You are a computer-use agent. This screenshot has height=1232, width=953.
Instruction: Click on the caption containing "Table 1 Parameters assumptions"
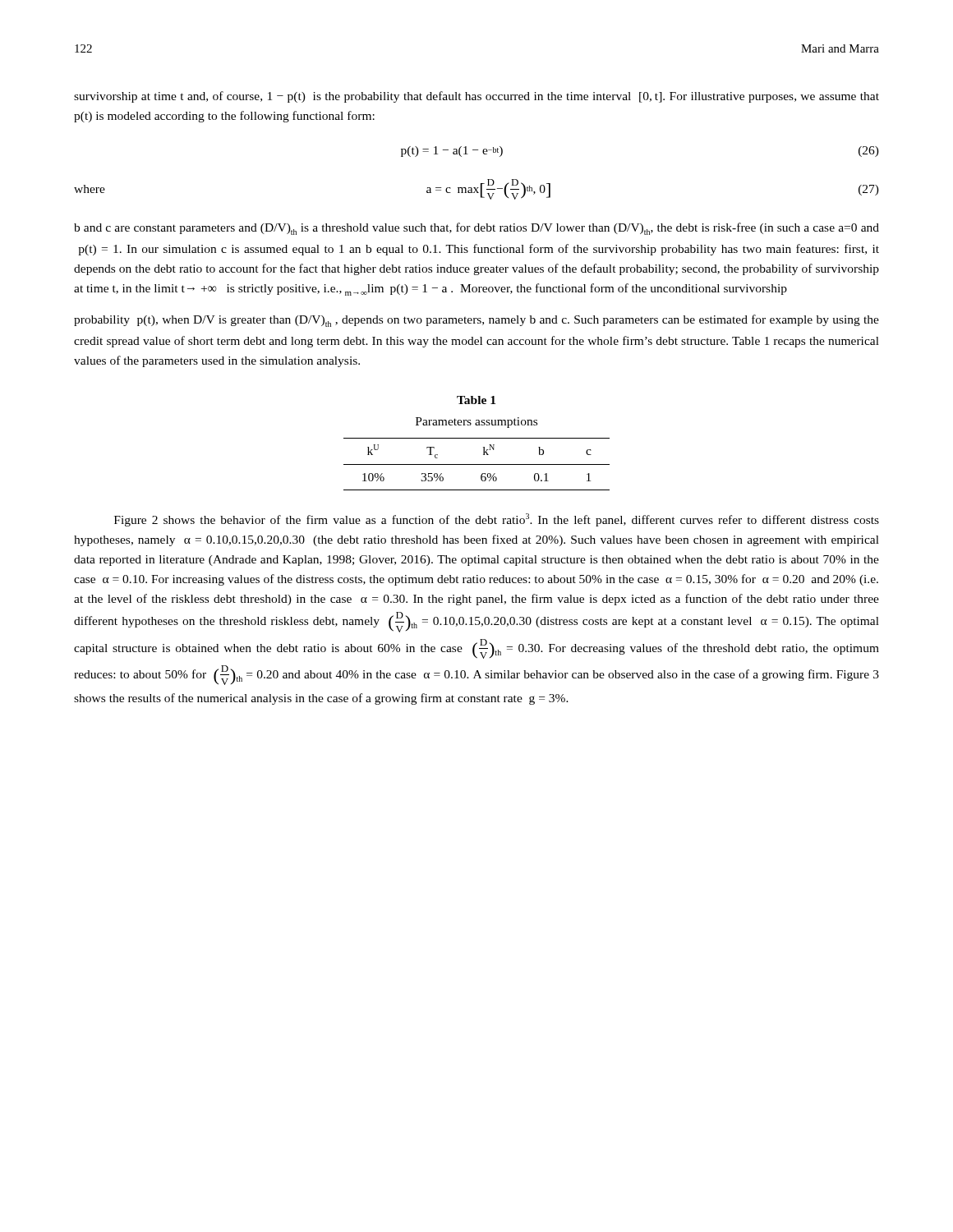[x=476, y=410]
